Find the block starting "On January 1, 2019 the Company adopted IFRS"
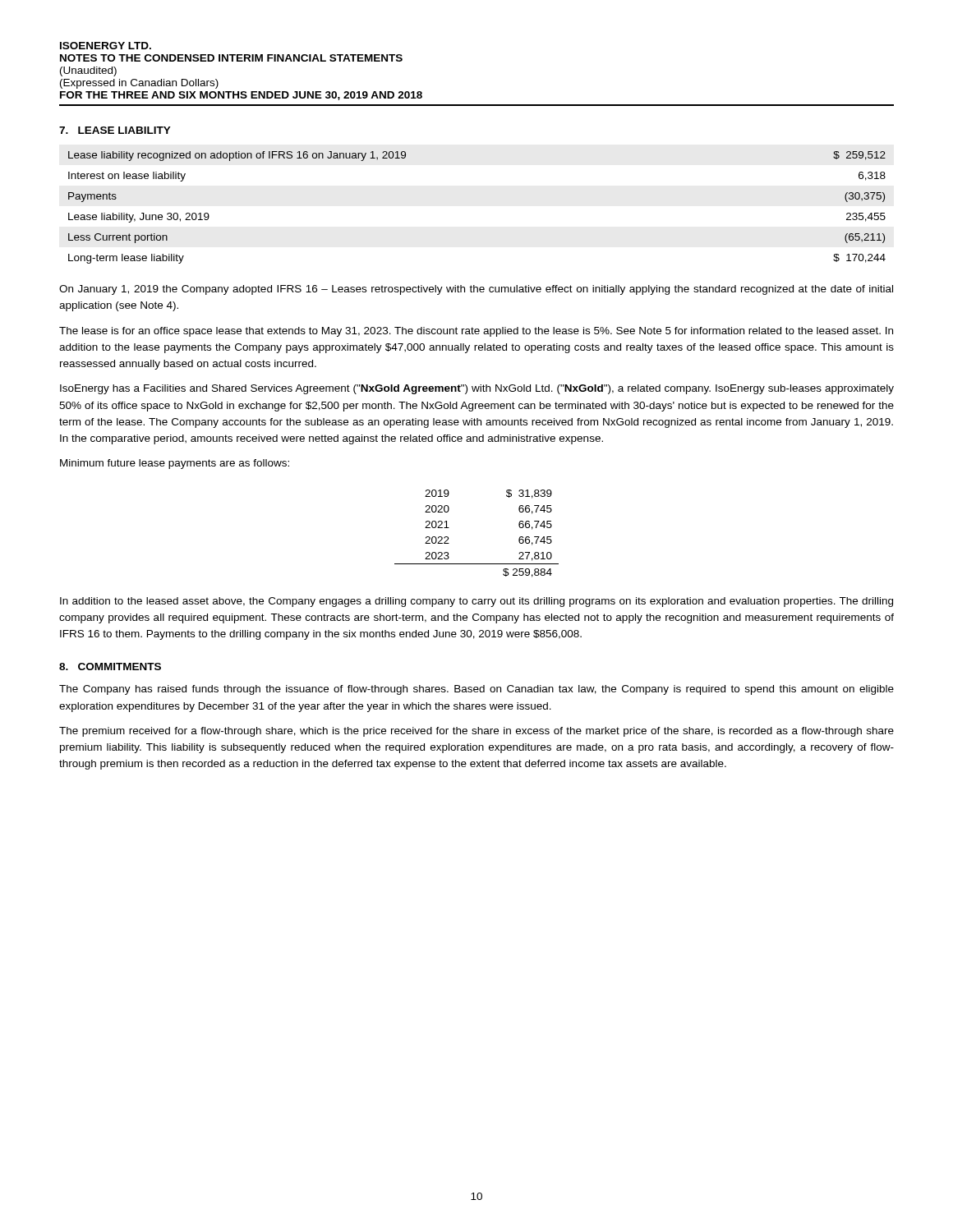953x1232 pixels. pos(476,297)
